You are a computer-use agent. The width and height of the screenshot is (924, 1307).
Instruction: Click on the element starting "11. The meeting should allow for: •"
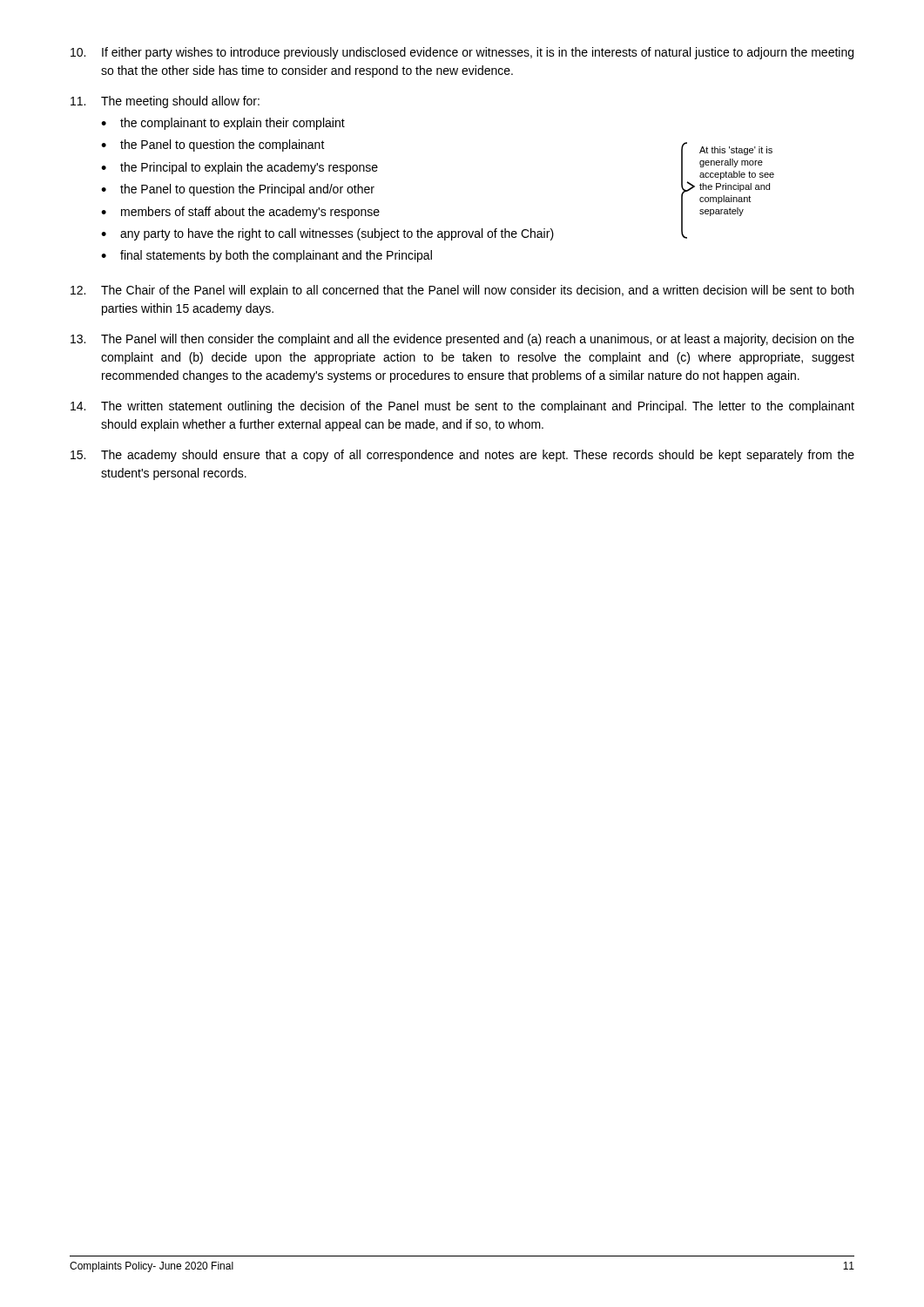(165, 102)
